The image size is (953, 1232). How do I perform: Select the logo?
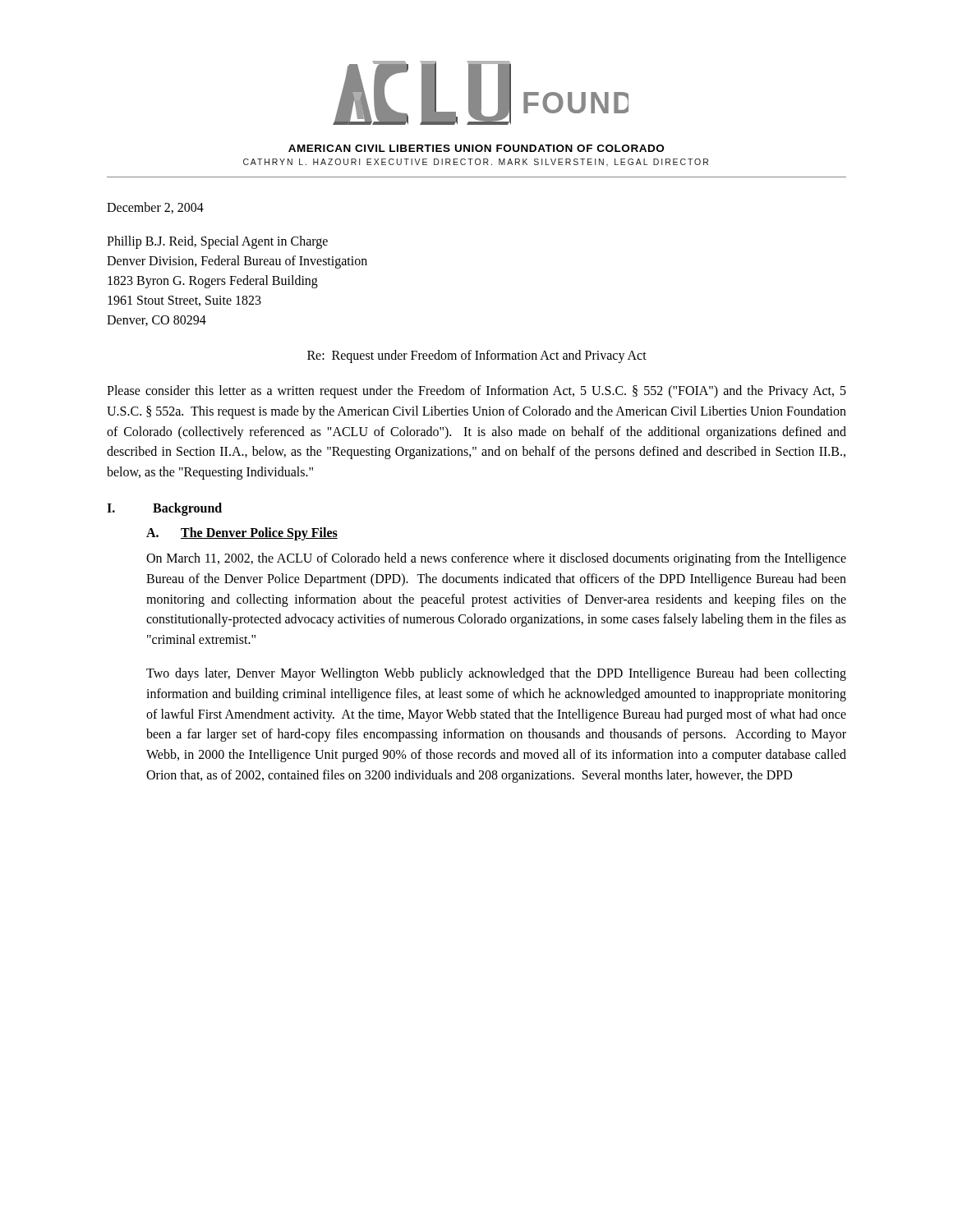(476, 108)
